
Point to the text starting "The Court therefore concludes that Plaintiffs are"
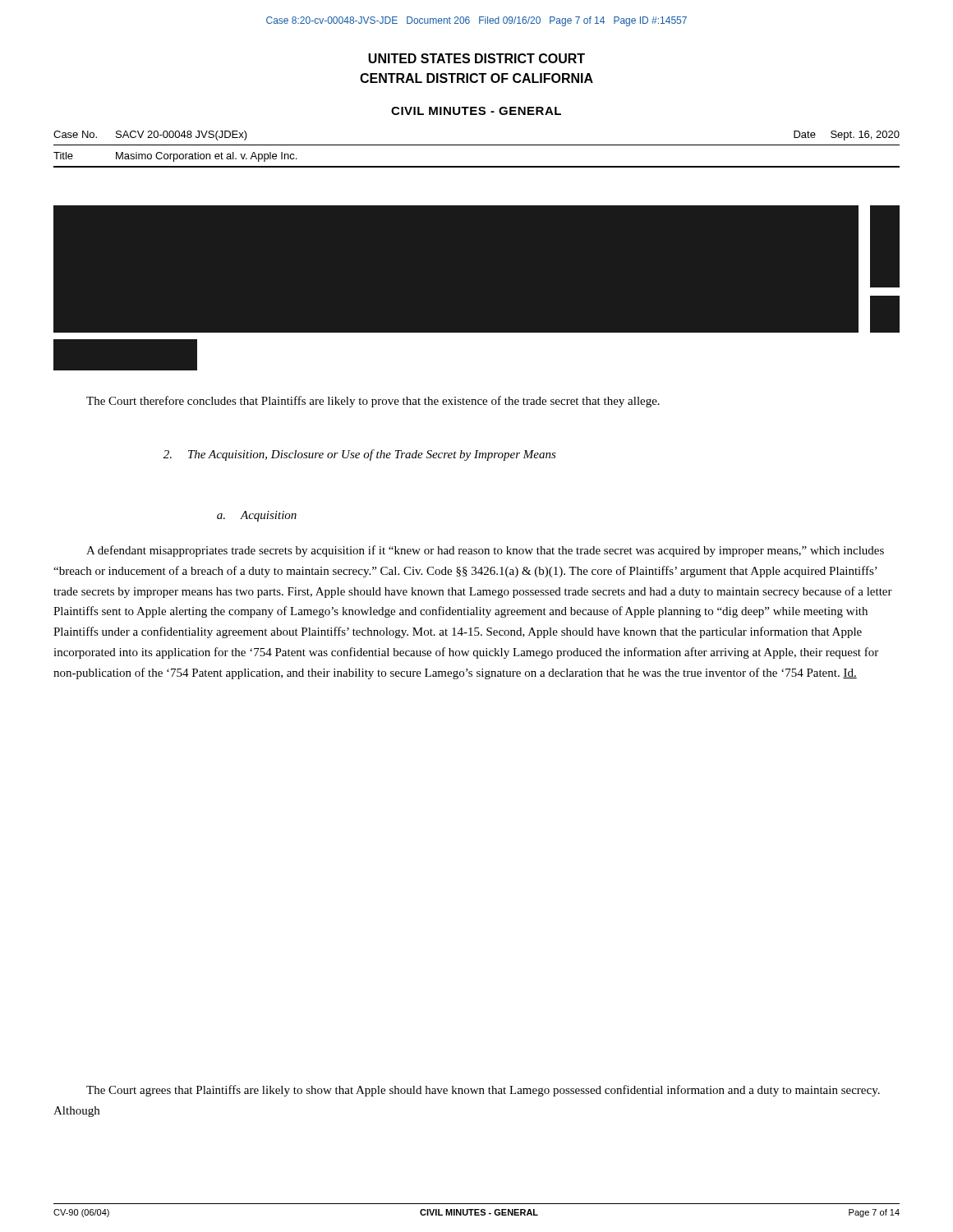point(476,401)
